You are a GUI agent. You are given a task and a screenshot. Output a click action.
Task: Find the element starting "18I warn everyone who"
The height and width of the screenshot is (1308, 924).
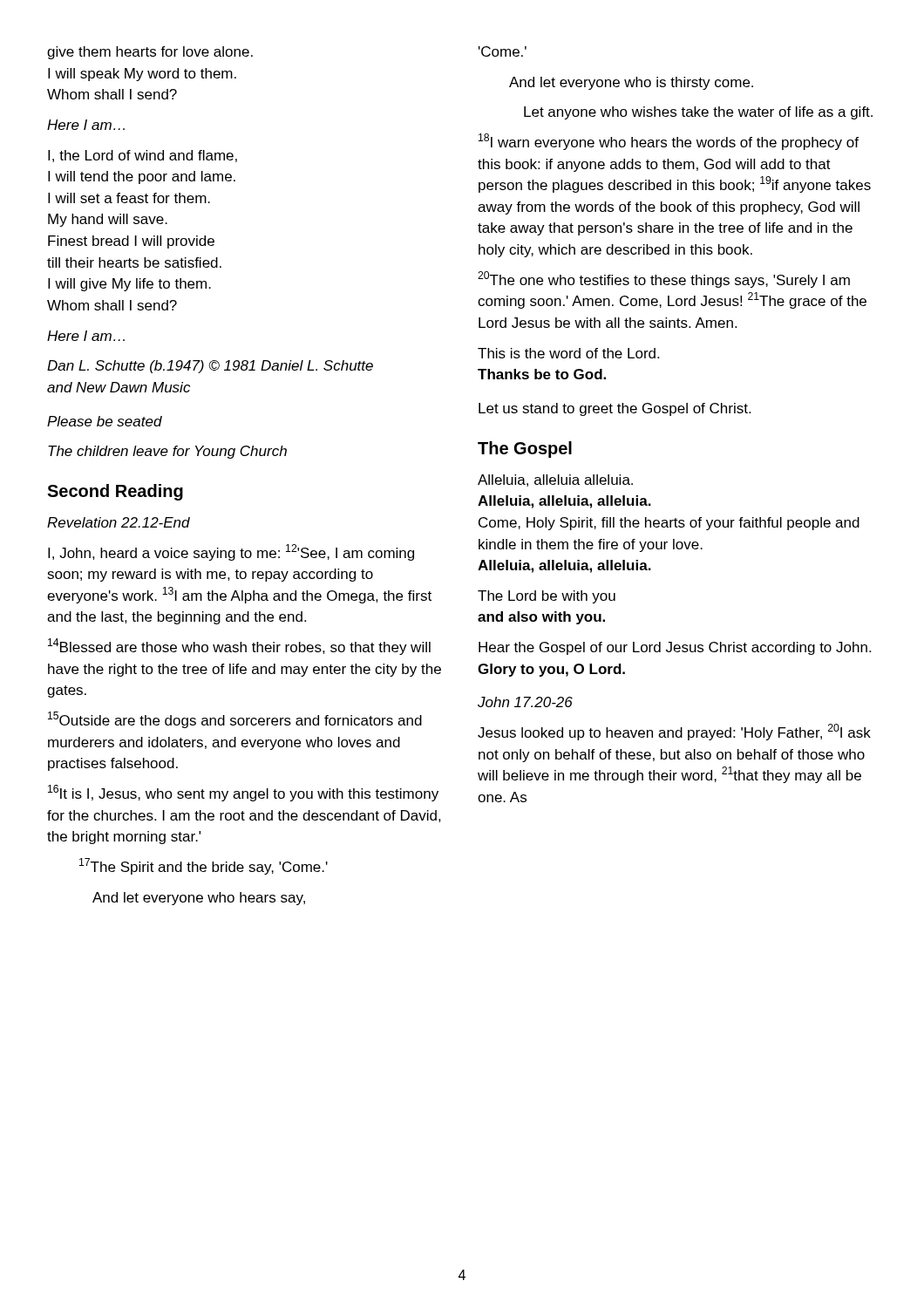[677, 197]
